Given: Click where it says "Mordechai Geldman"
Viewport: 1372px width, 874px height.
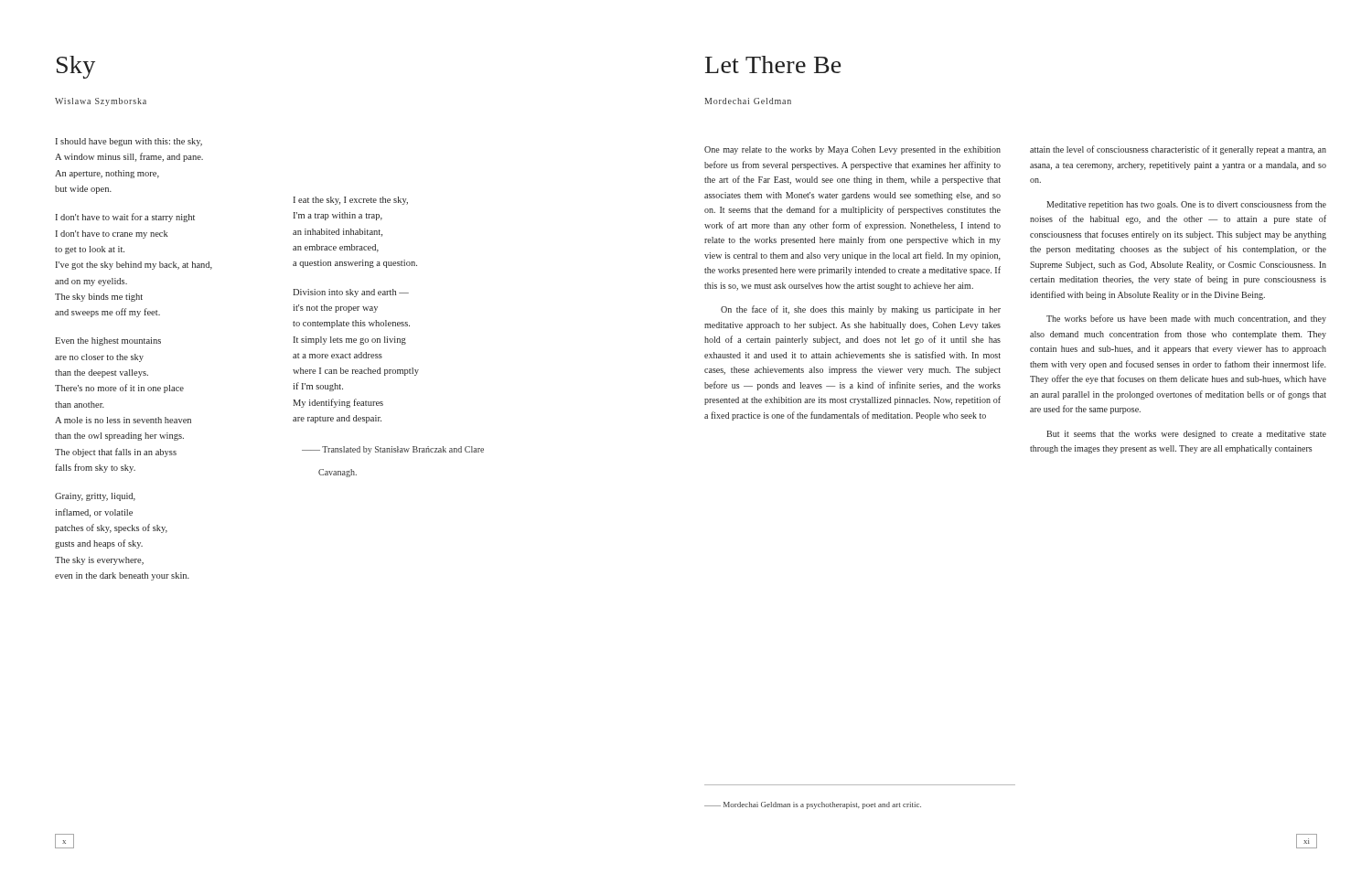Looking at the screenshot, I should pyautogui.click(x=748, y=101).
